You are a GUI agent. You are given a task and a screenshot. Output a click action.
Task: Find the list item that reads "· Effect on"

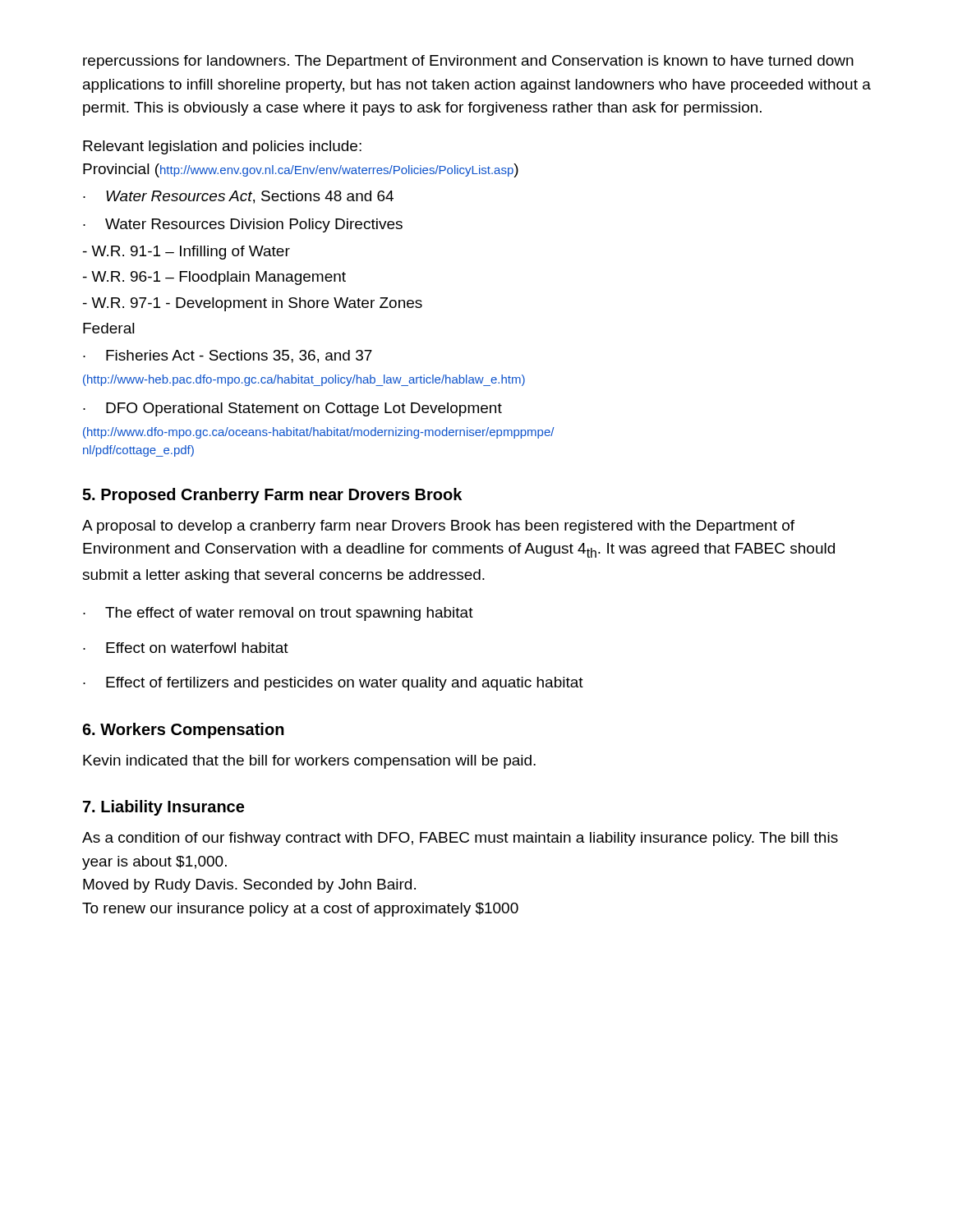pos(186,648)
